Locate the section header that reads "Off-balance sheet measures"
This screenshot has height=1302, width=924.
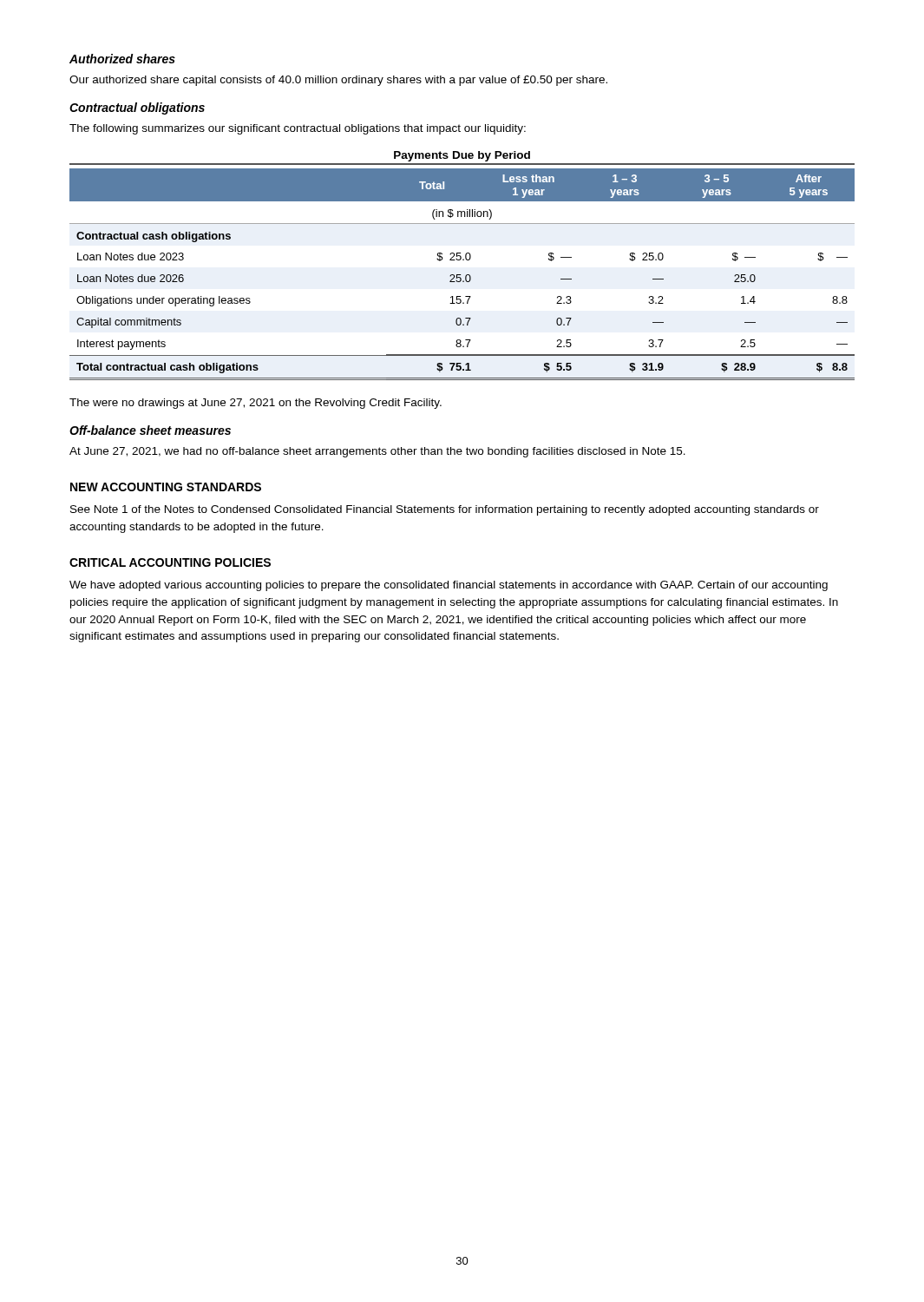point(150,430)
